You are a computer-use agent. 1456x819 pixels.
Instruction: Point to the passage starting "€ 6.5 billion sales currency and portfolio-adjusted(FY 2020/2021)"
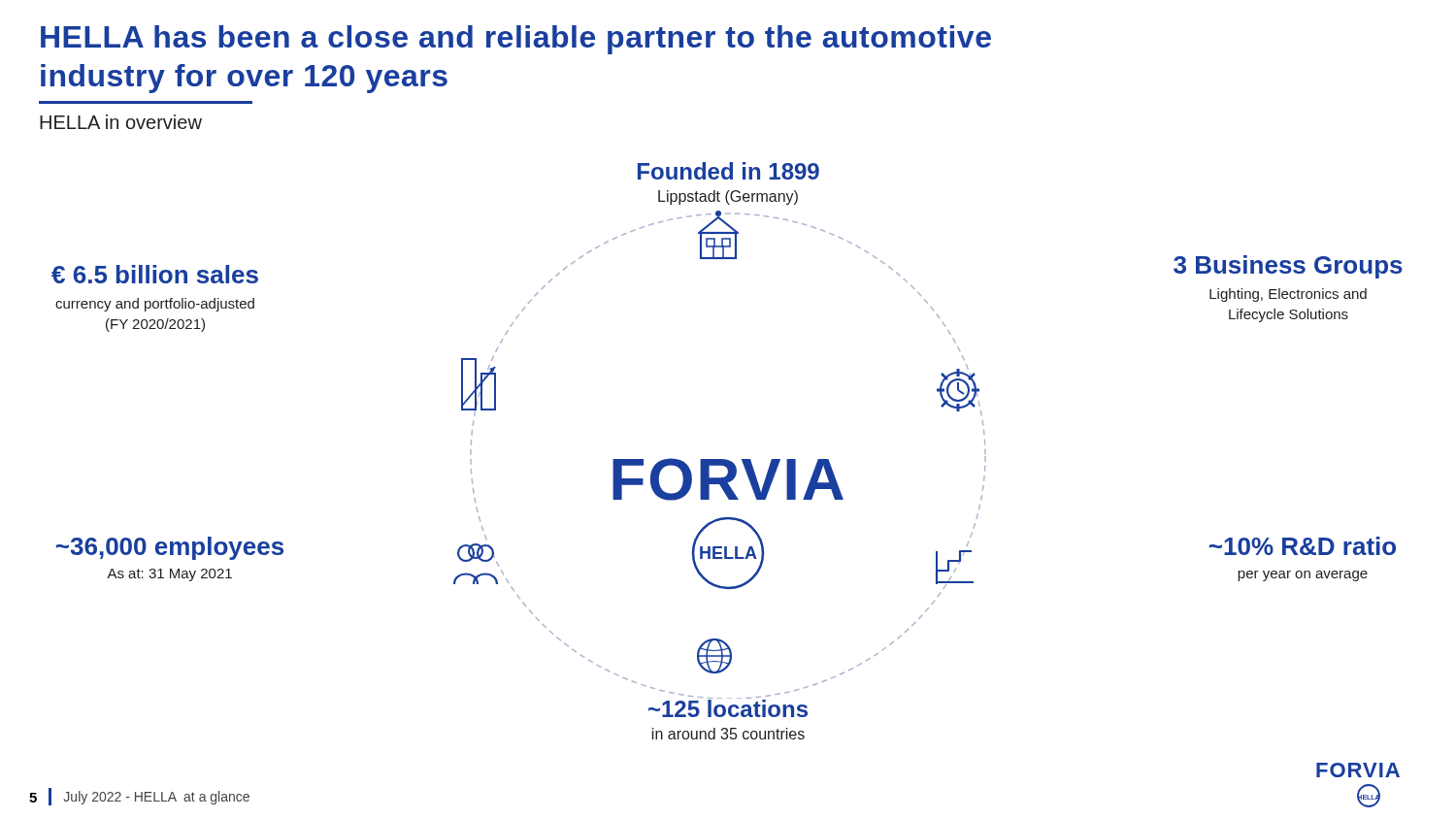click(x=155, y=297)
